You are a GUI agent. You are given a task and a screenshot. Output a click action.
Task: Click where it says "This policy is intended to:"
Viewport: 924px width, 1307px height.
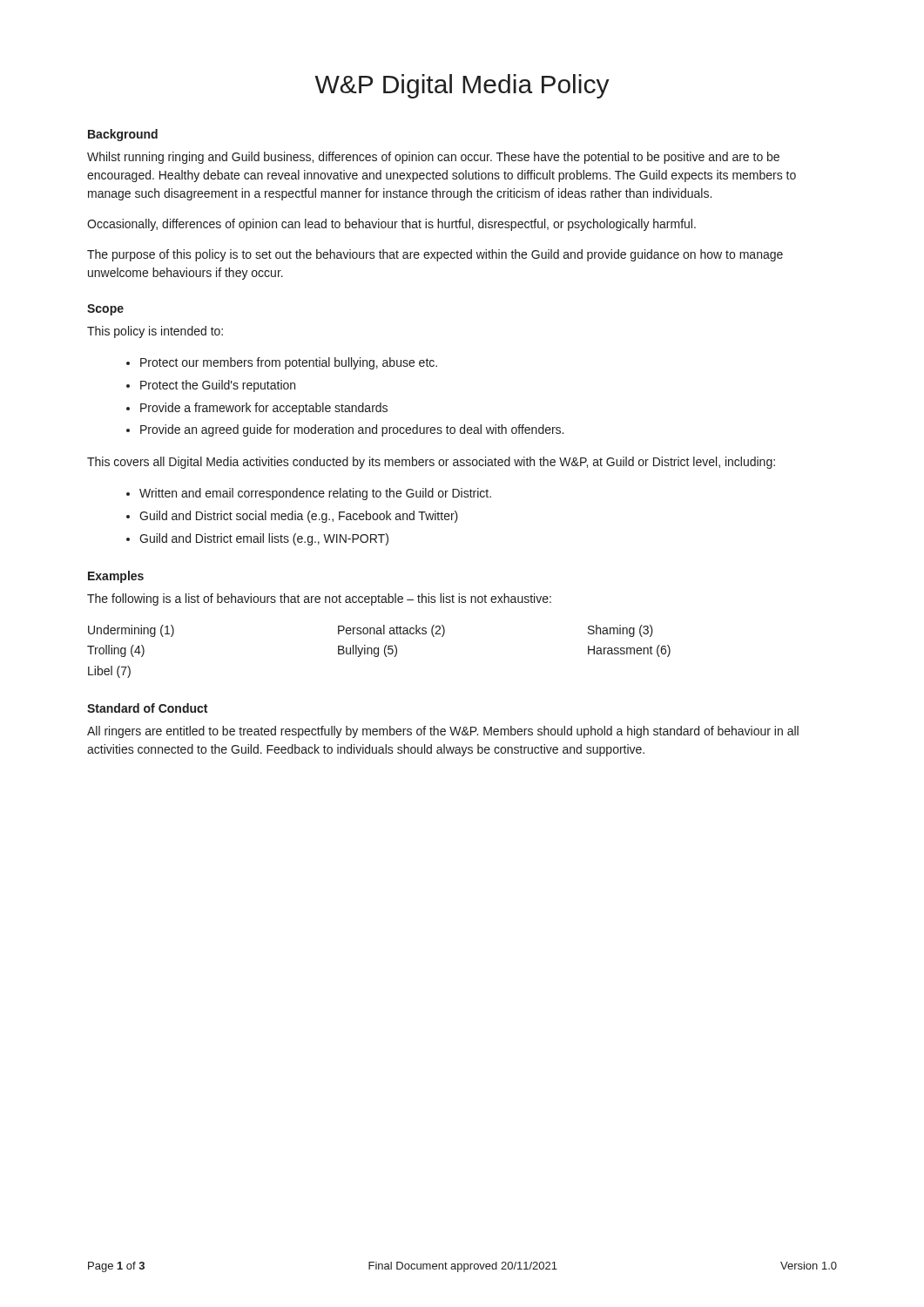point(156,331)
